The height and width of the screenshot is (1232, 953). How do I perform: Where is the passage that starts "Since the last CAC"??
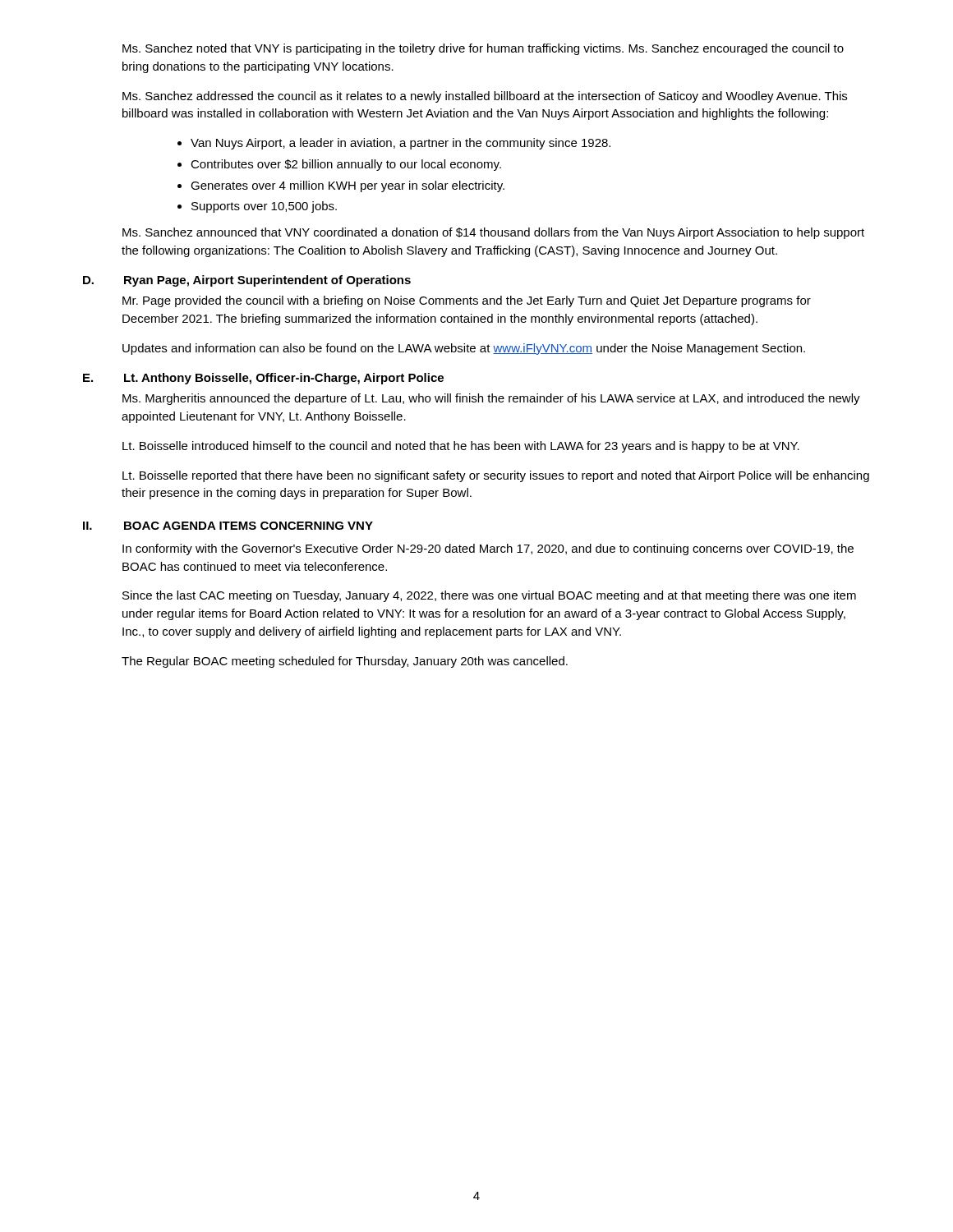(x=489, y=613)
